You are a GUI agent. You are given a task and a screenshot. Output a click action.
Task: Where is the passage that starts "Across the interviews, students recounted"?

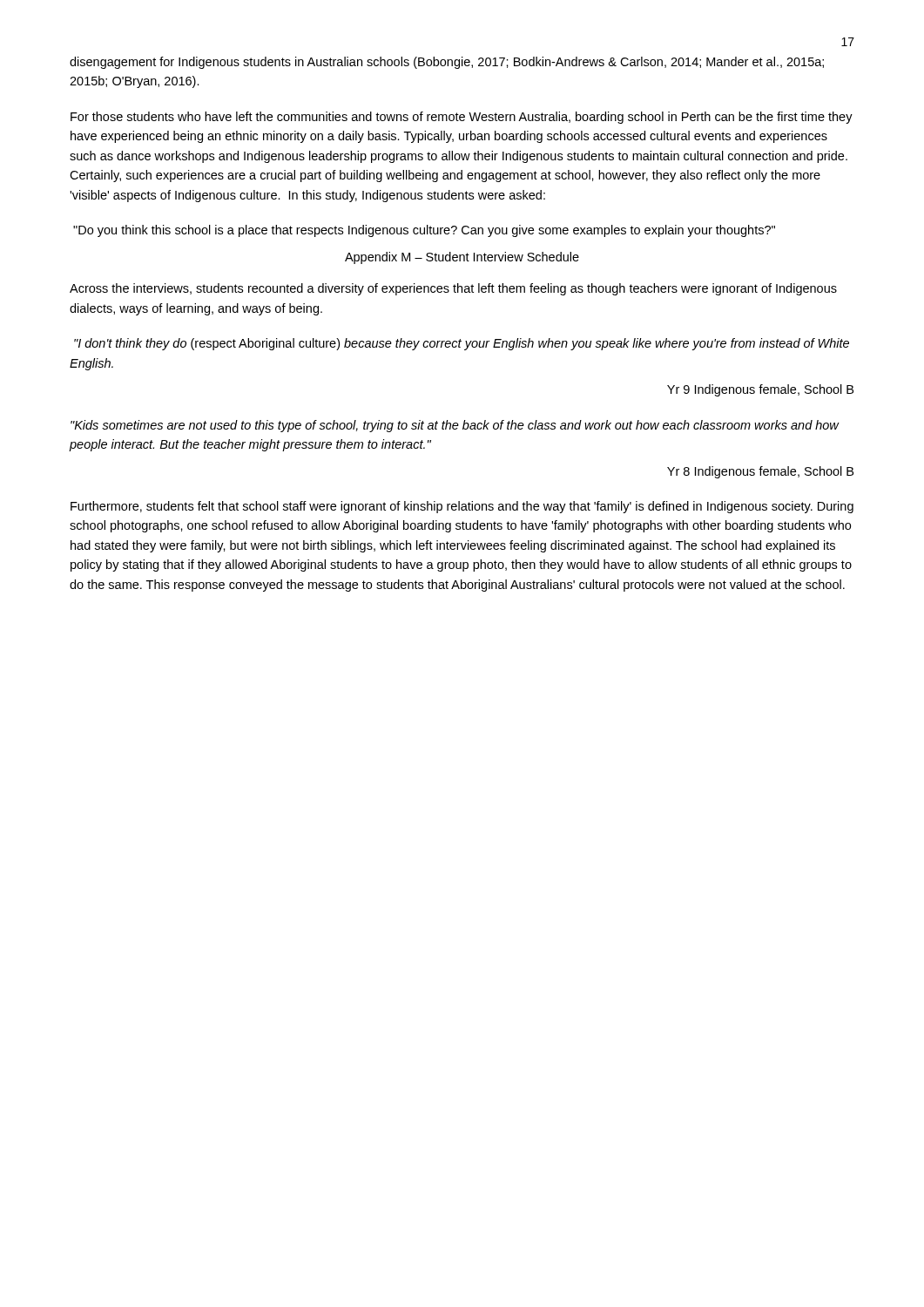coord(453,298)
